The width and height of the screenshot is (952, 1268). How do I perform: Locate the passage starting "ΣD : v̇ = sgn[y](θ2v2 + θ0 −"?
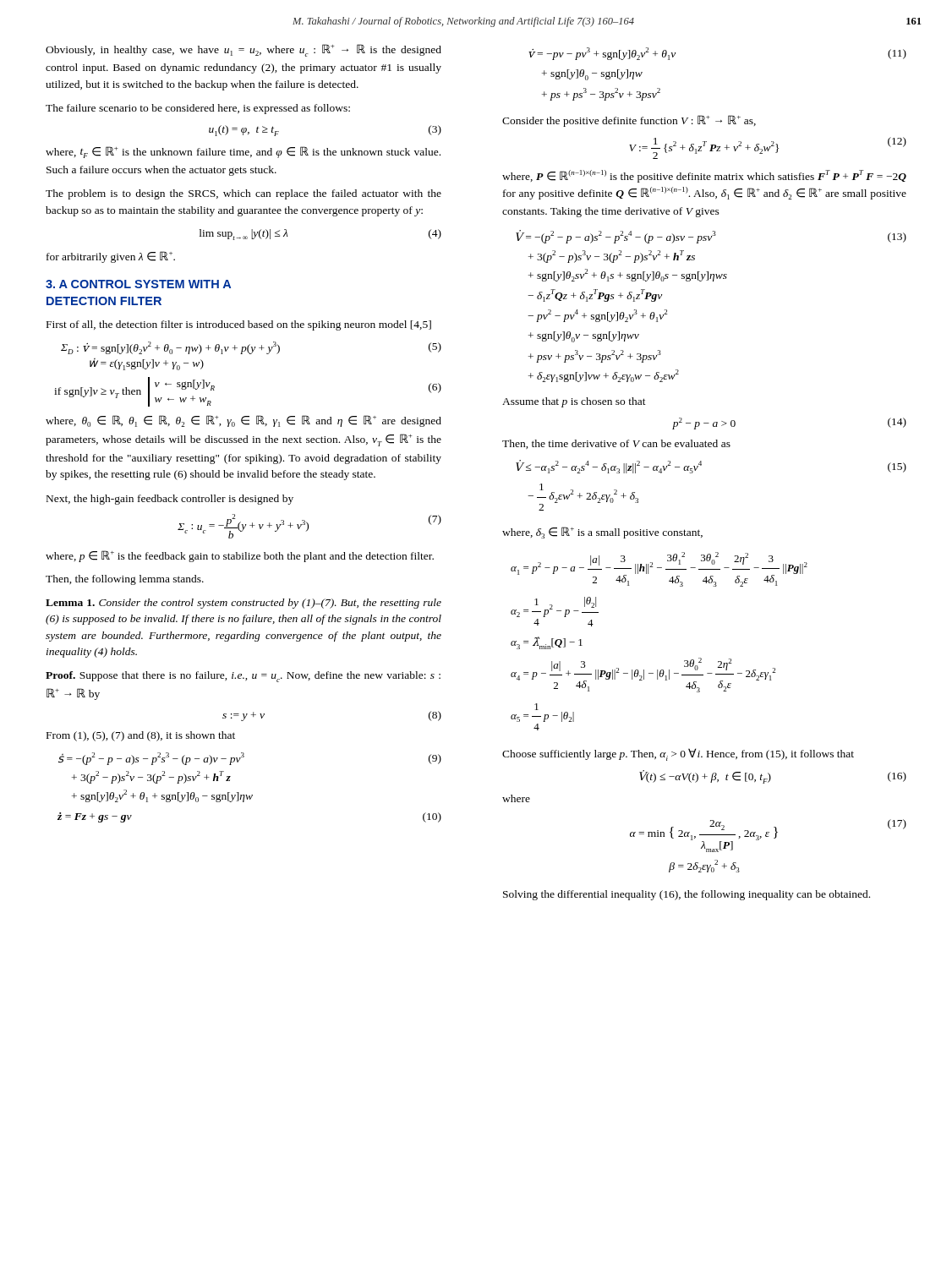(251, 356)
